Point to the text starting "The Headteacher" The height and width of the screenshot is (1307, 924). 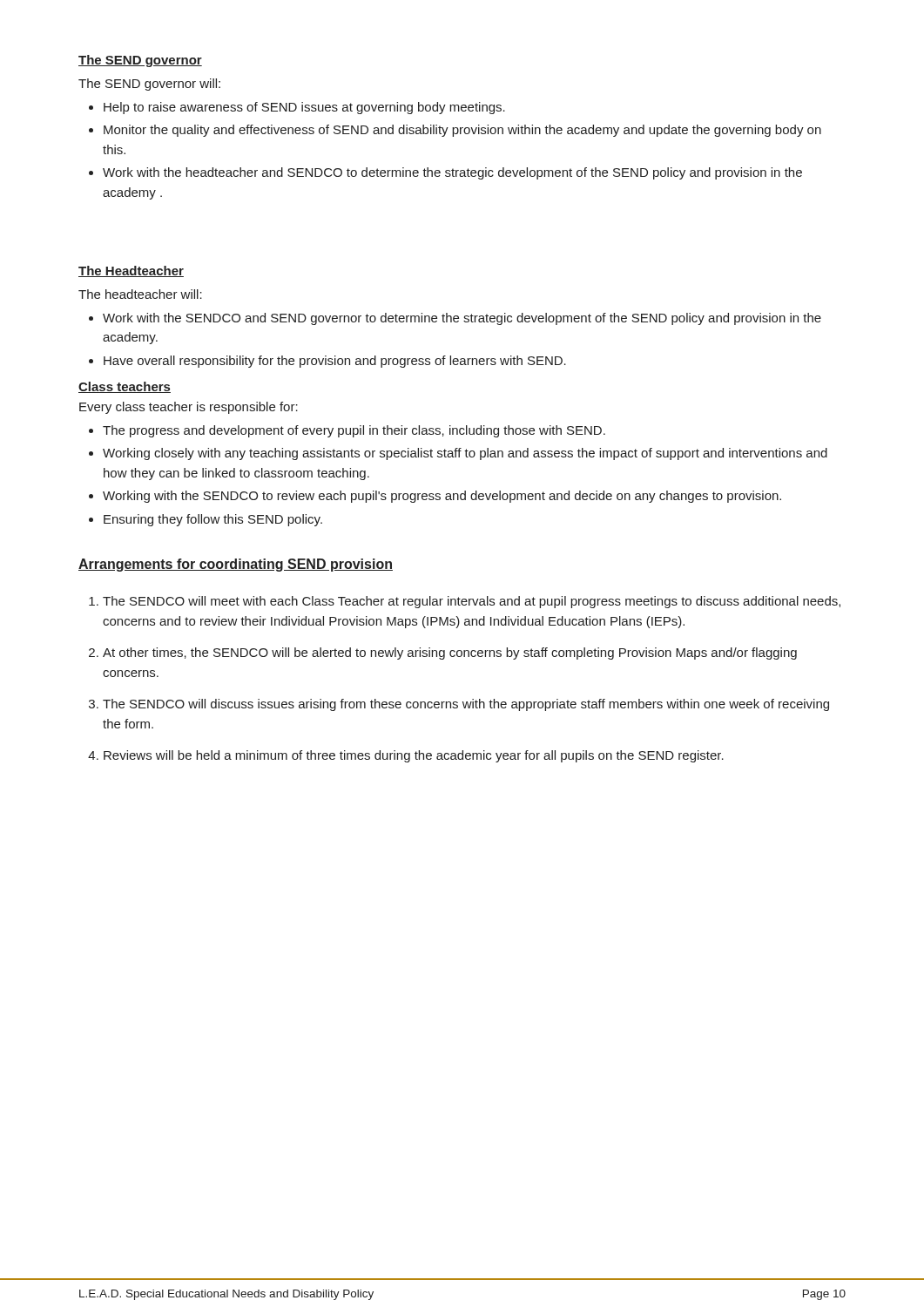click(131, 271)
